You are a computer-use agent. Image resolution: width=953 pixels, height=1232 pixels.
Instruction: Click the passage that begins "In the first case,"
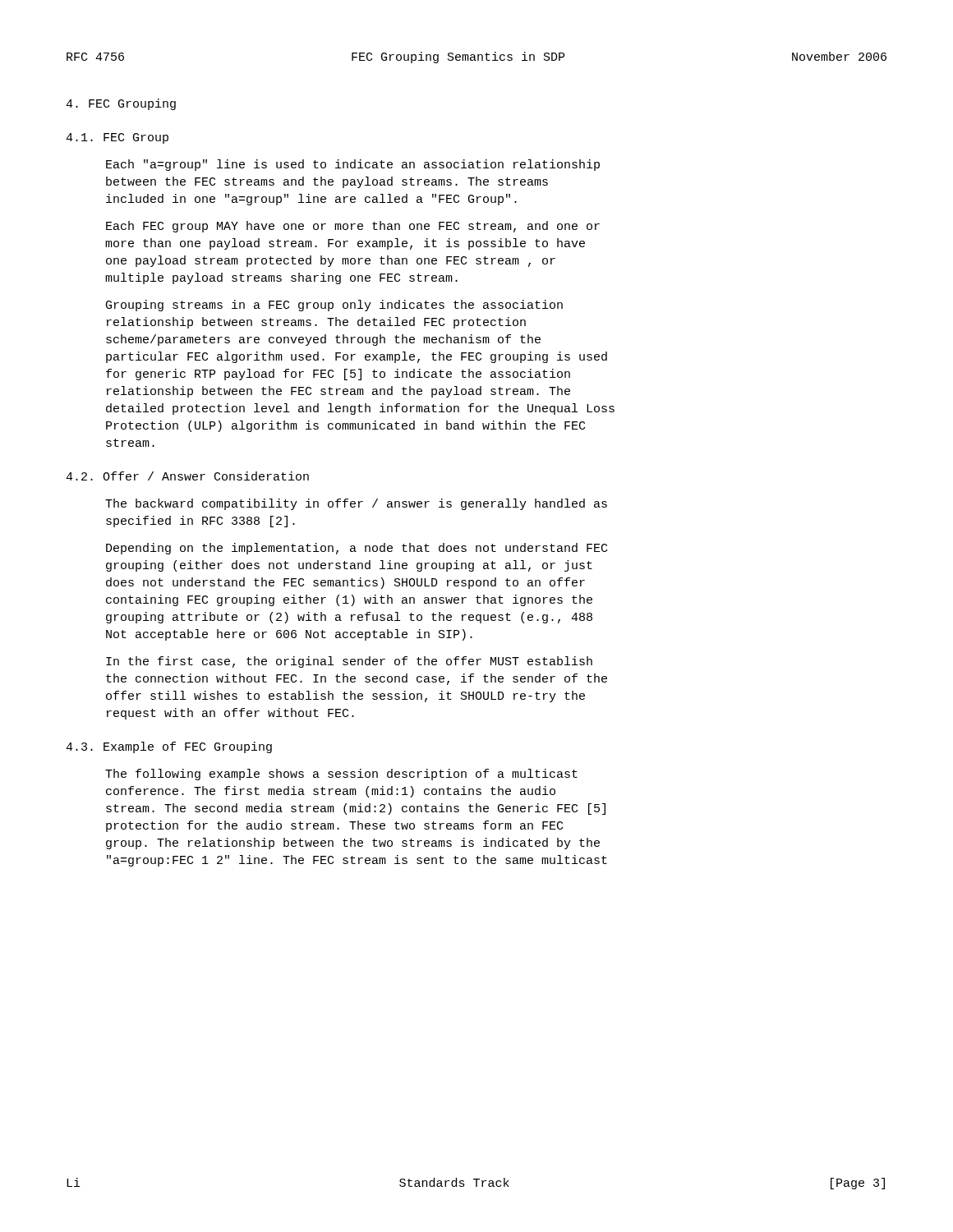(357, 688)
